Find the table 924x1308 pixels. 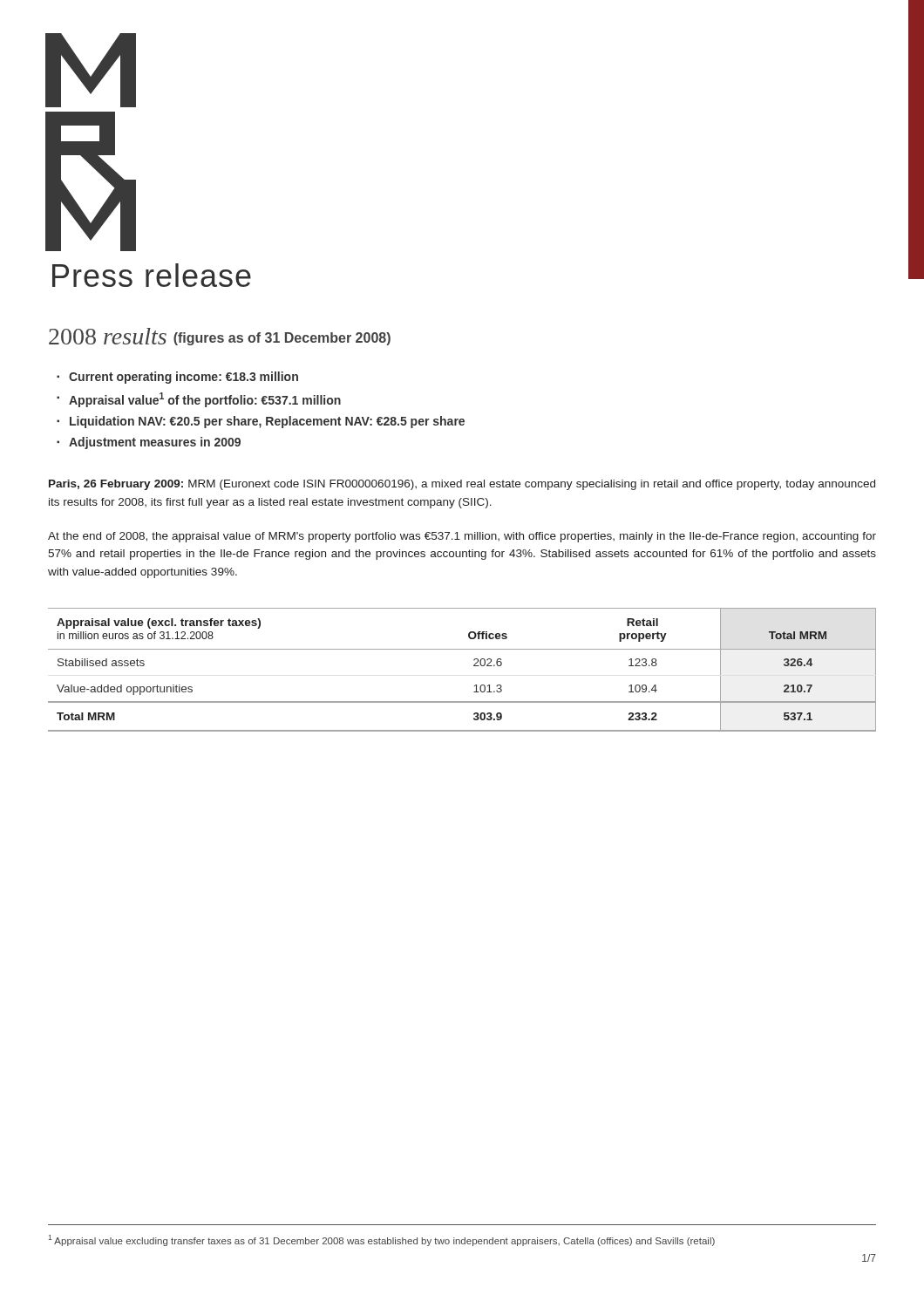(462, 670)
